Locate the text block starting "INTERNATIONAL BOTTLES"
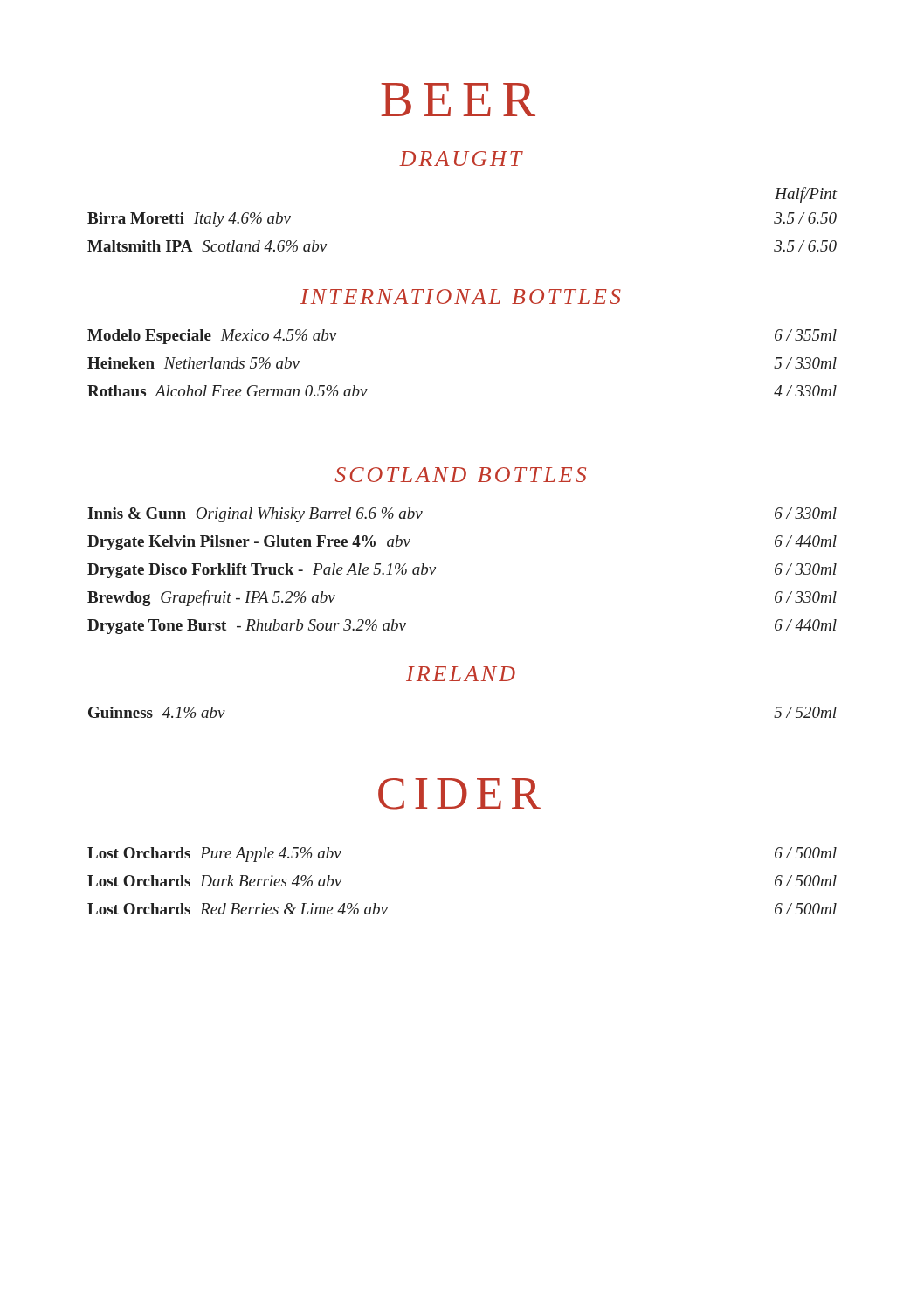Image resolution: width=924 pixels, height=1310 pixels. tap(462, 297)
